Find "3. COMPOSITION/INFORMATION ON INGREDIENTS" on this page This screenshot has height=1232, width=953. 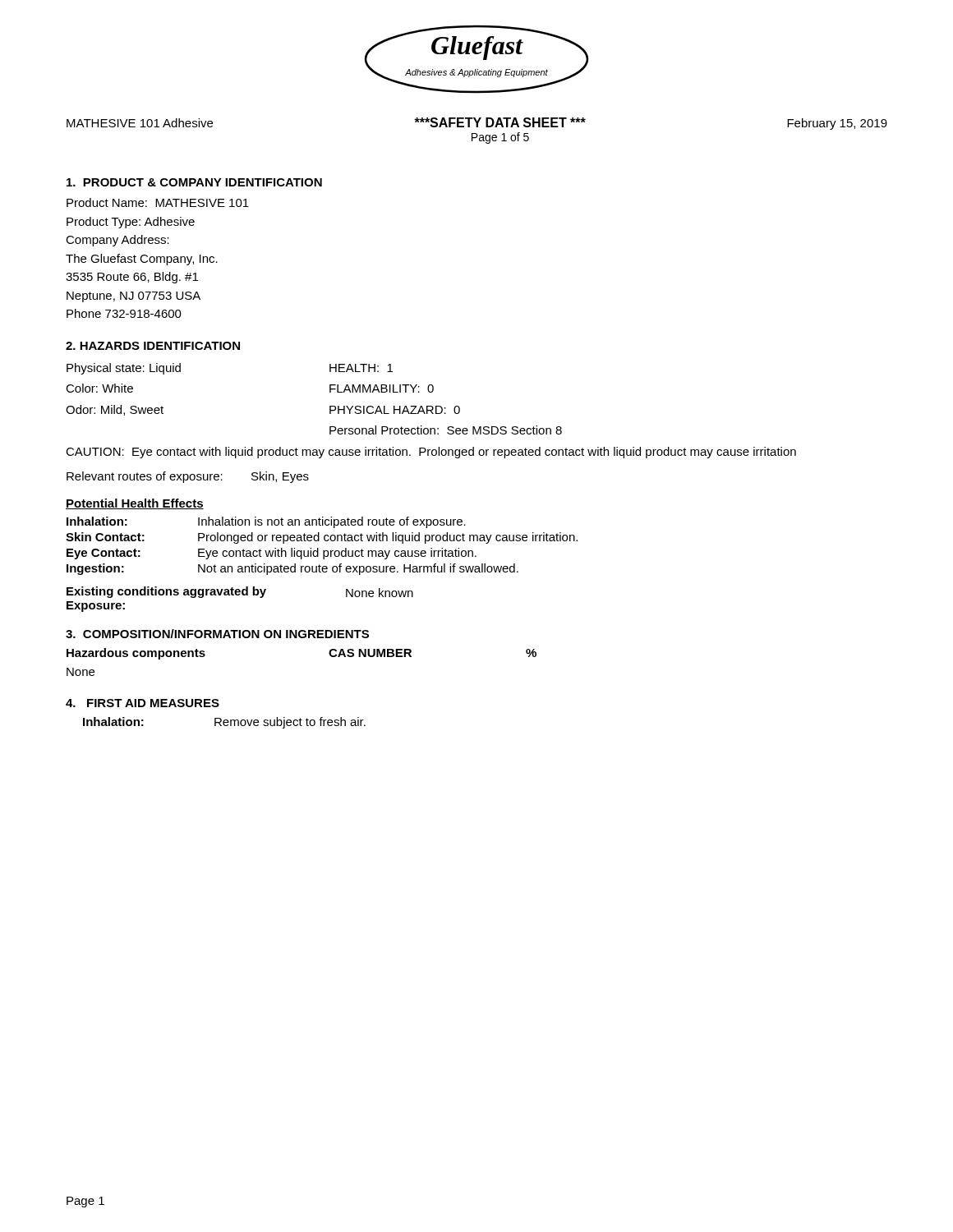click(x=218, y=633)
